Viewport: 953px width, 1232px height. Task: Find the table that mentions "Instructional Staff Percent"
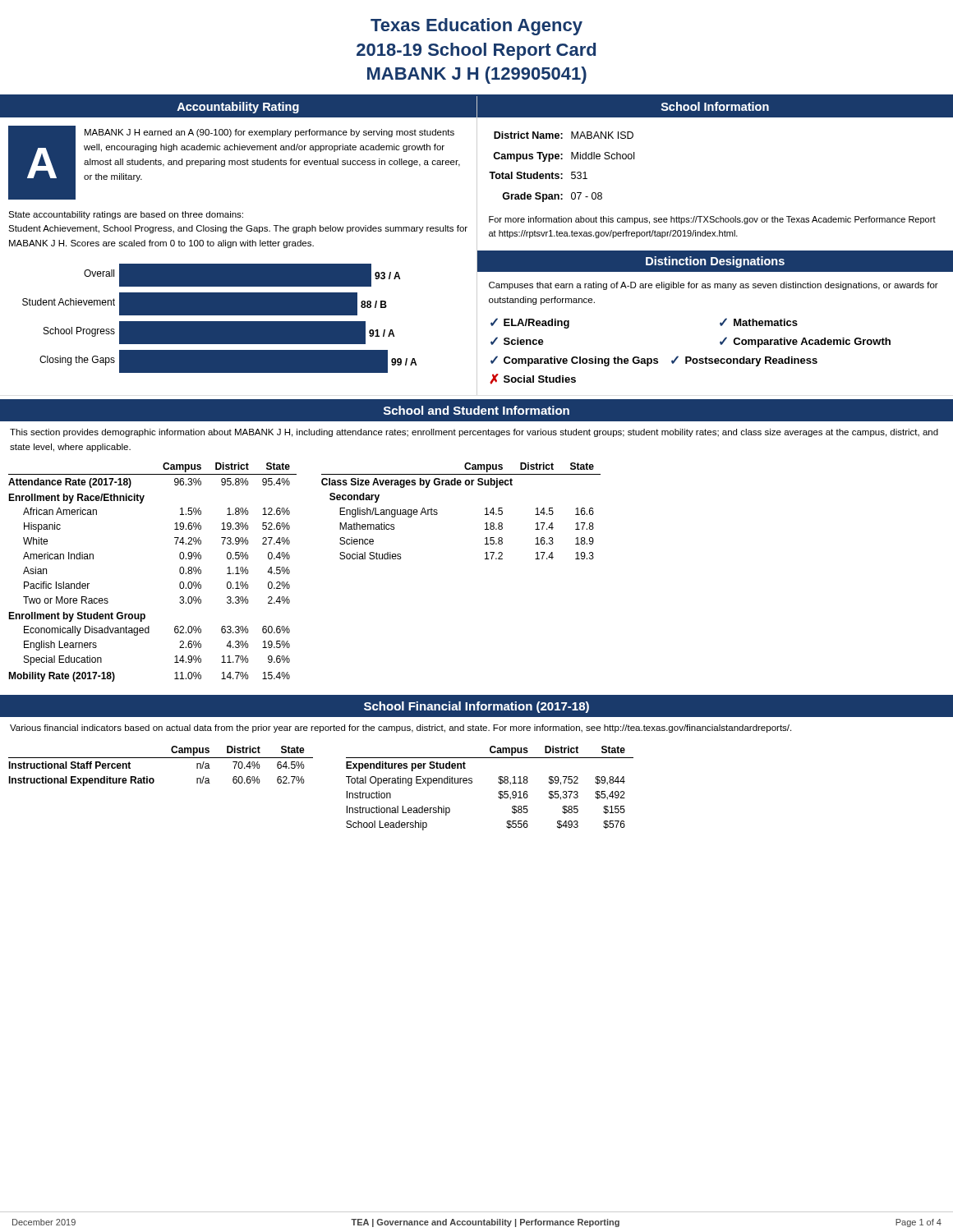[x=160, y=765]
